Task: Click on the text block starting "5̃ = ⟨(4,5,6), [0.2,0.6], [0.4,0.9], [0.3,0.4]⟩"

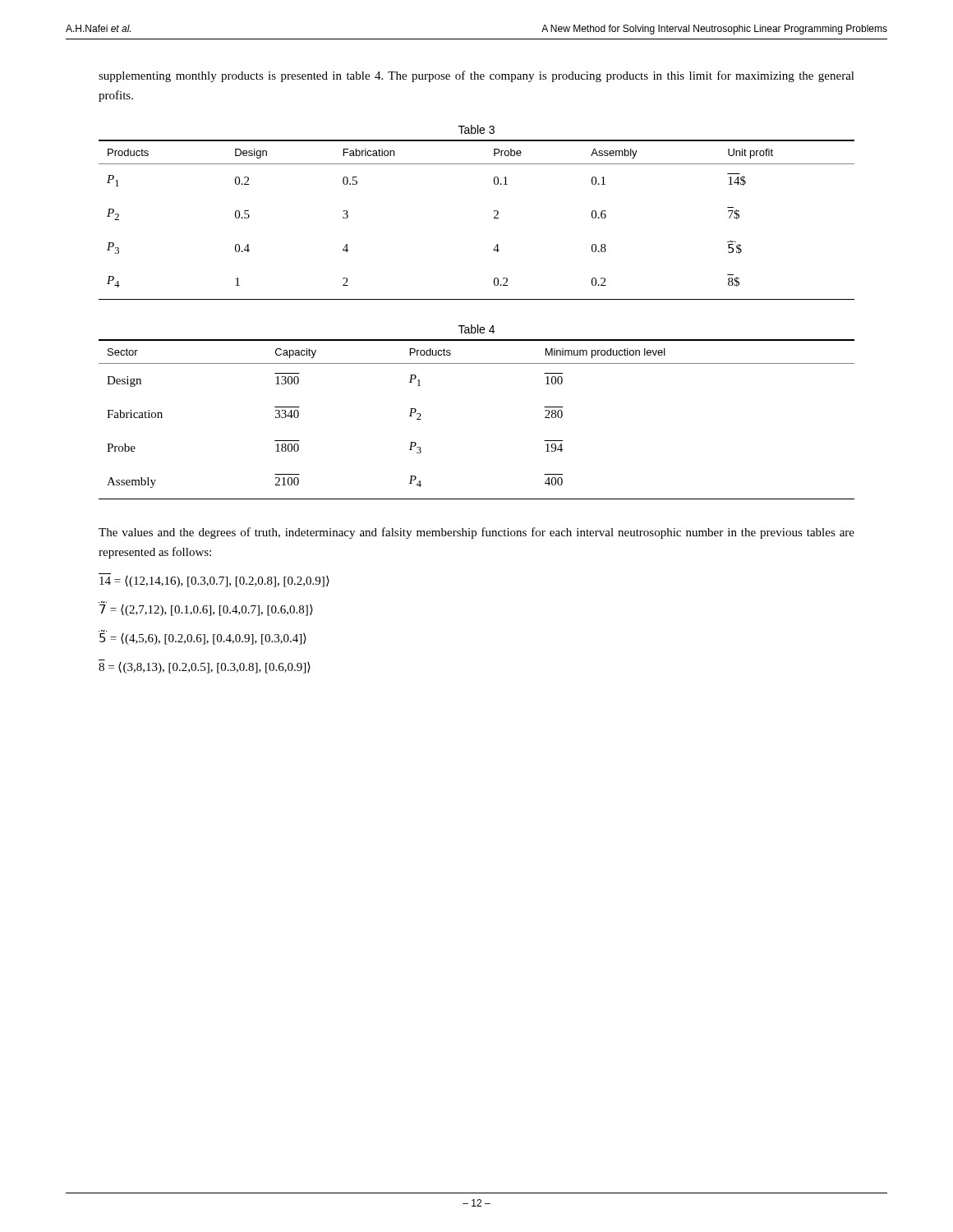Action: [203, 638]
